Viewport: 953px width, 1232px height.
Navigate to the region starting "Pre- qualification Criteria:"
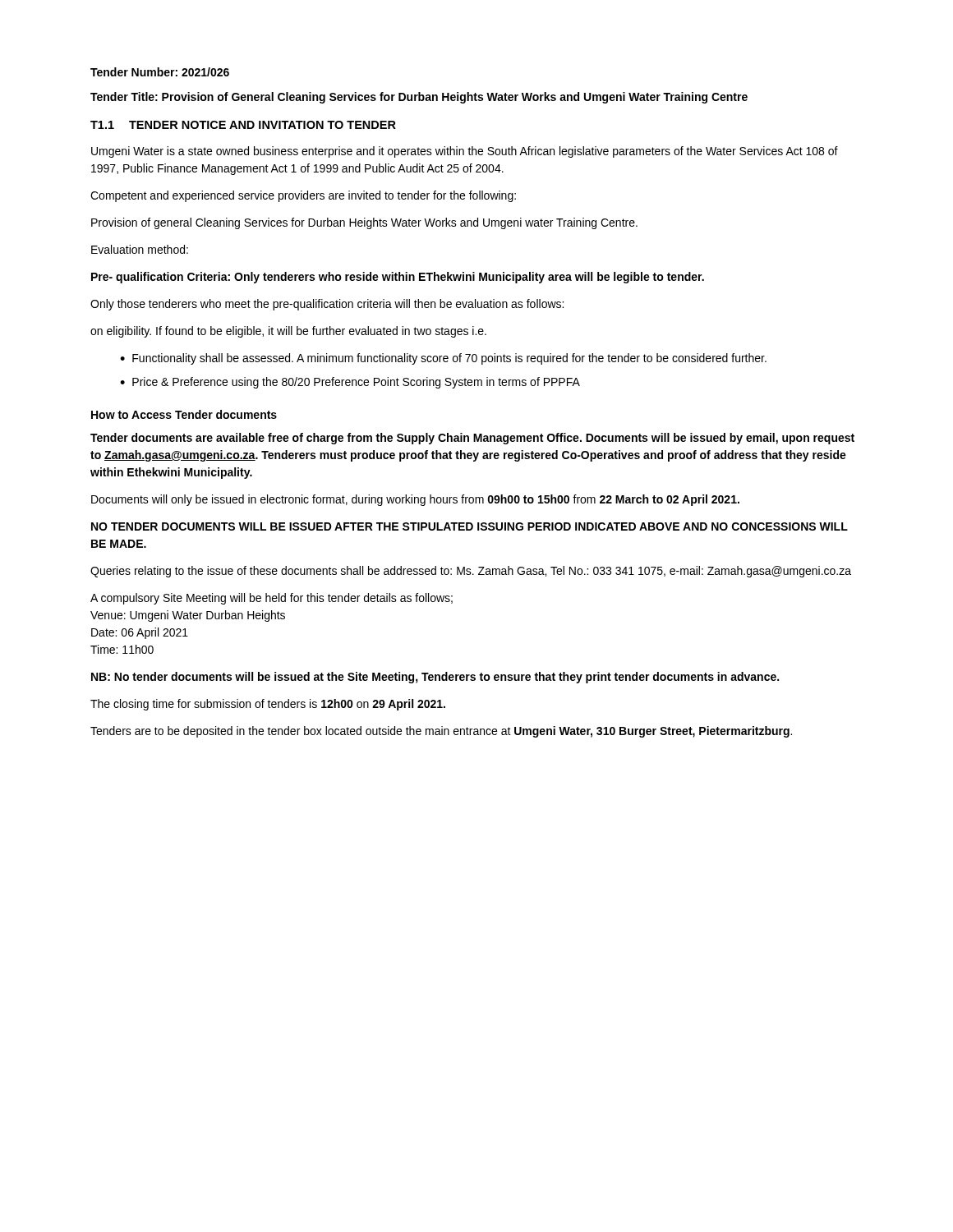point(476,277)
